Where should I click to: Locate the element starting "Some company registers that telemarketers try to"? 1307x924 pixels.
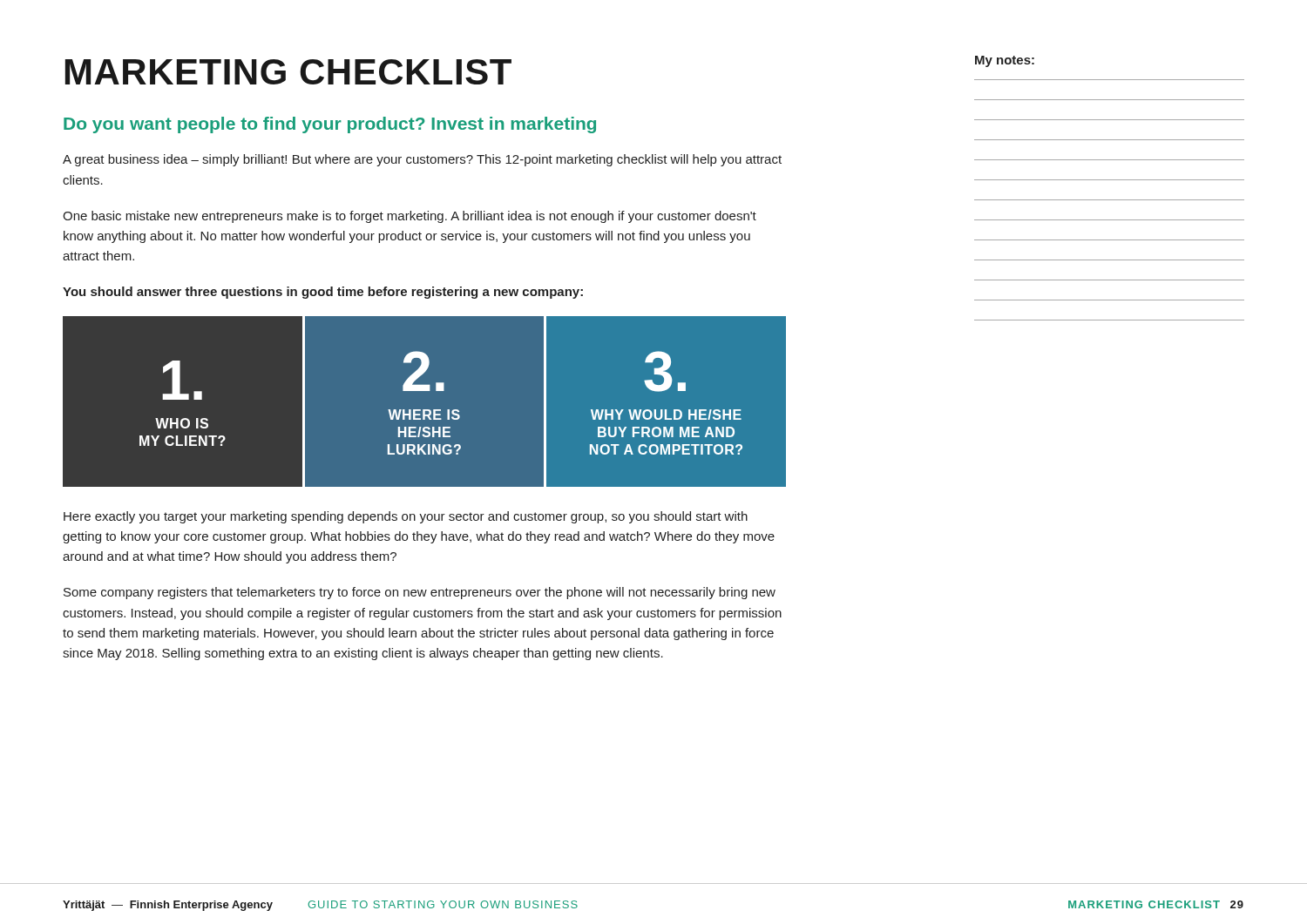click(424, 623)
